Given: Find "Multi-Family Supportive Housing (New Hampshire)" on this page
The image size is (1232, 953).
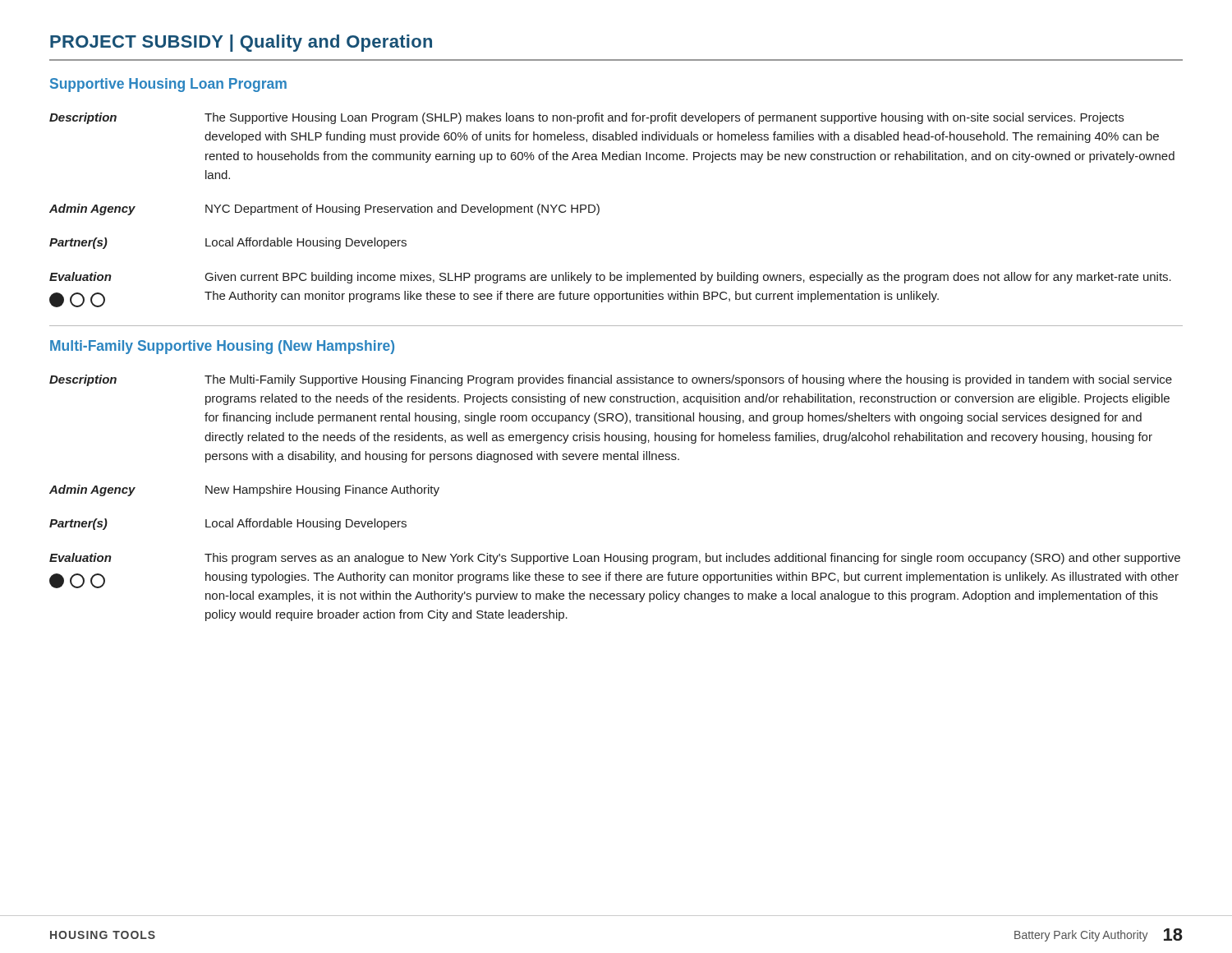Looking at the screenshot, I should pyautogui.click(x=222, y=346).
